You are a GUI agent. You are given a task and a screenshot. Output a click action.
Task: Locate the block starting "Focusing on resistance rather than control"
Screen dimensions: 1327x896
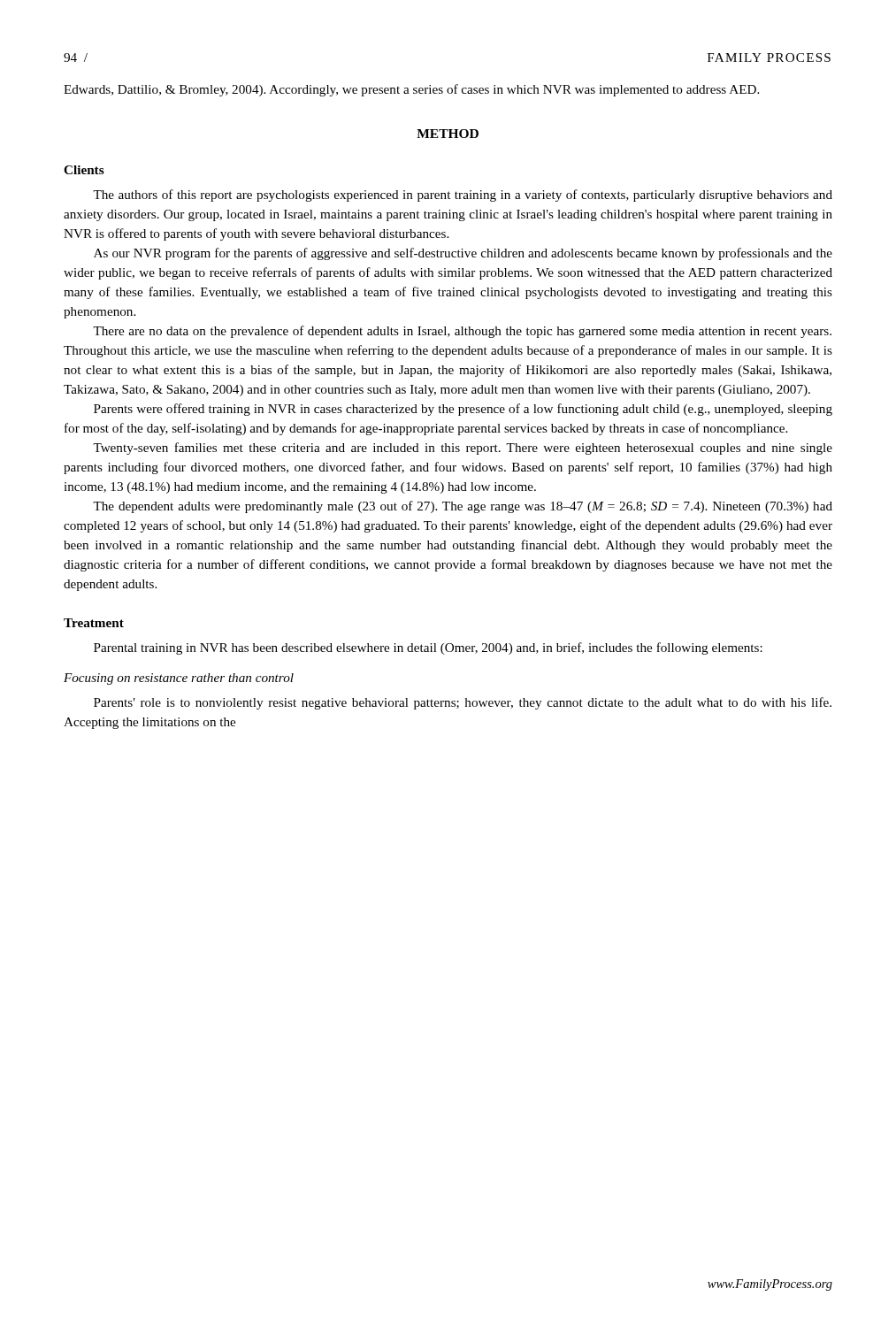[179, 677]
